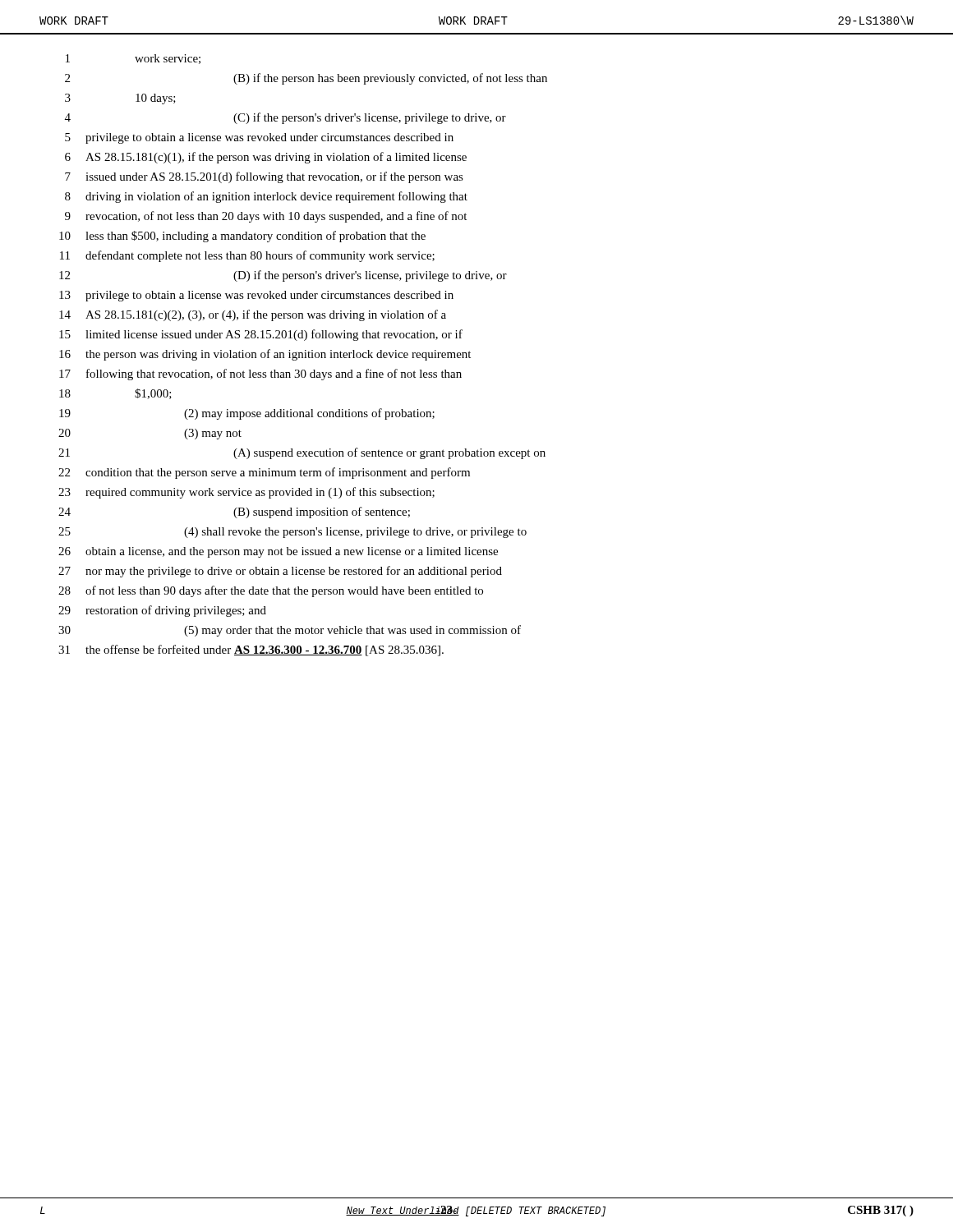
Task: Locate the passage starting "23 required community work service as"
Action: [246, 493]
